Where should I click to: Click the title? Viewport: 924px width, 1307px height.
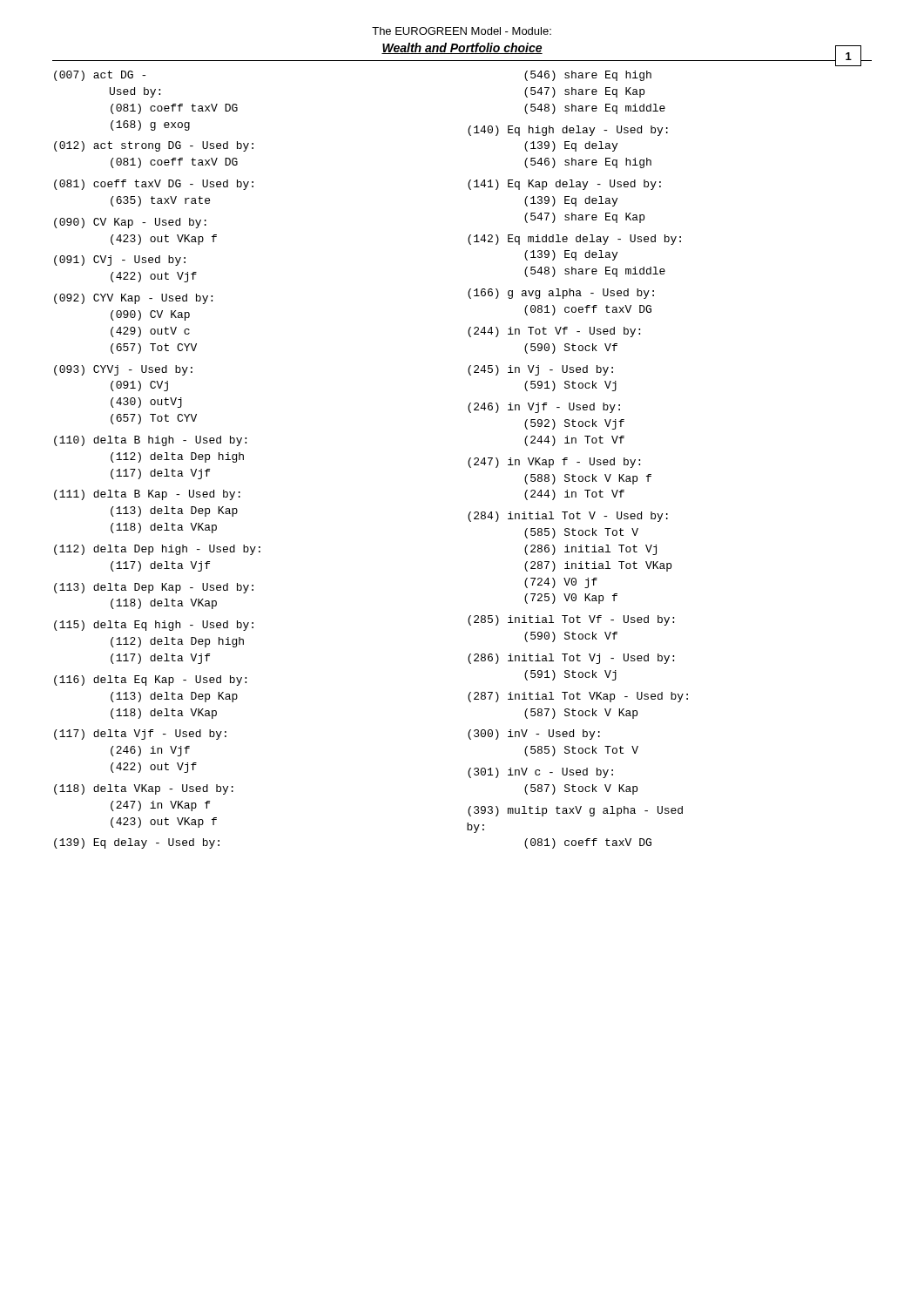click(462, 48)
